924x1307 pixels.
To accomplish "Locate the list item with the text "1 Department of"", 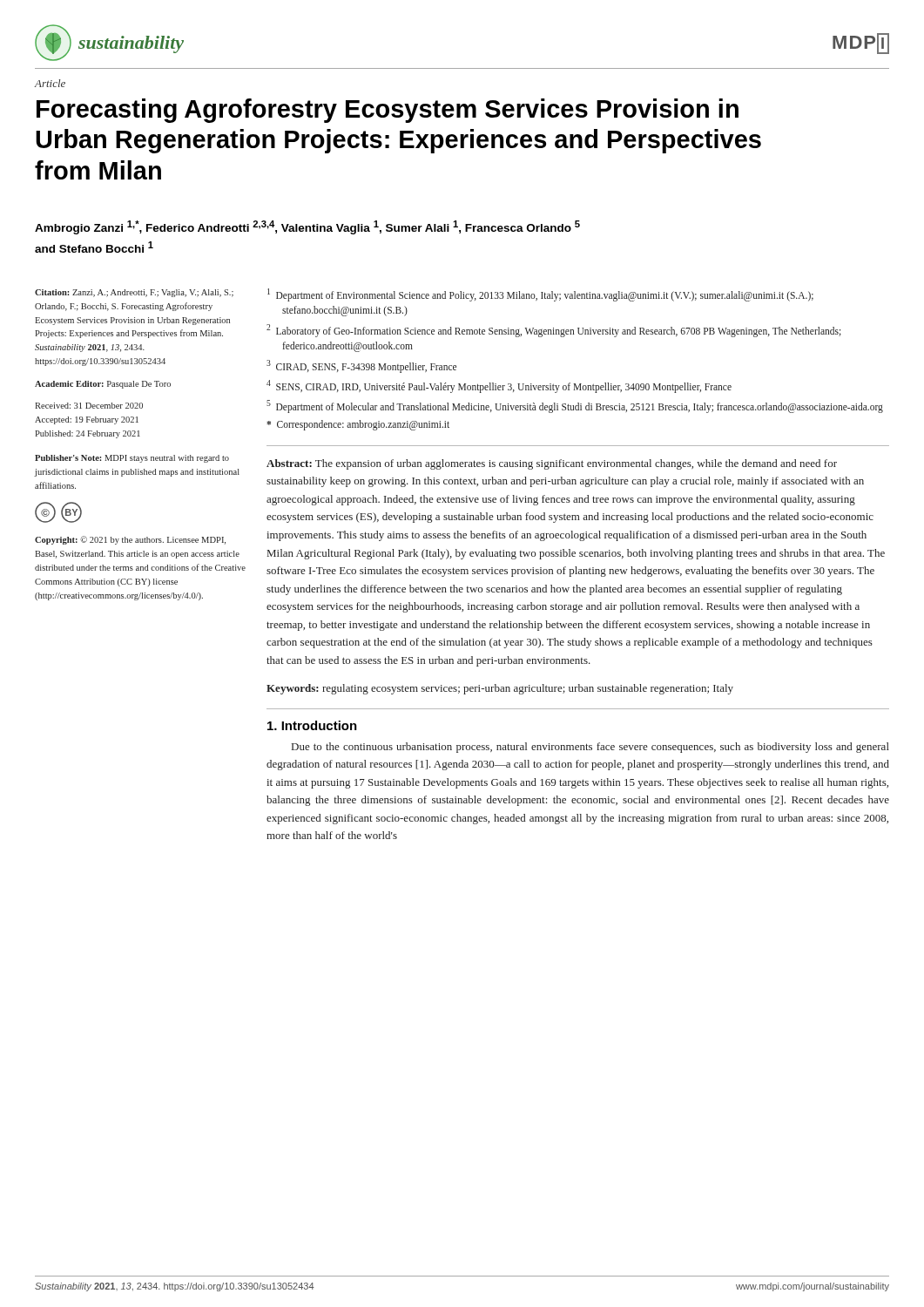I will 578,302.
